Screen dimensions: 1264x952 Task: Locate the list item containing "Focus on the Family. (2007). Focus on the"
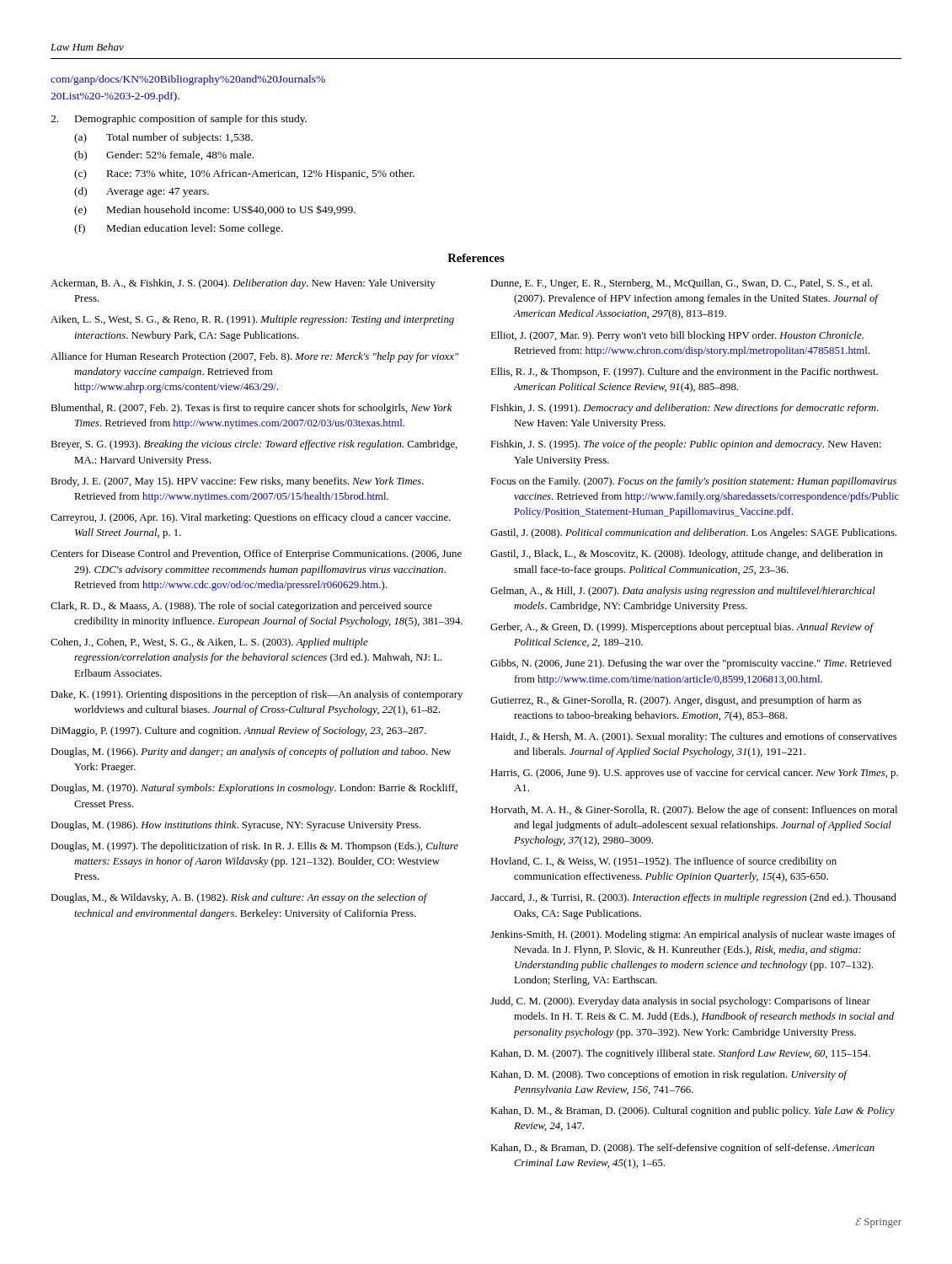(x=695, y=496)
